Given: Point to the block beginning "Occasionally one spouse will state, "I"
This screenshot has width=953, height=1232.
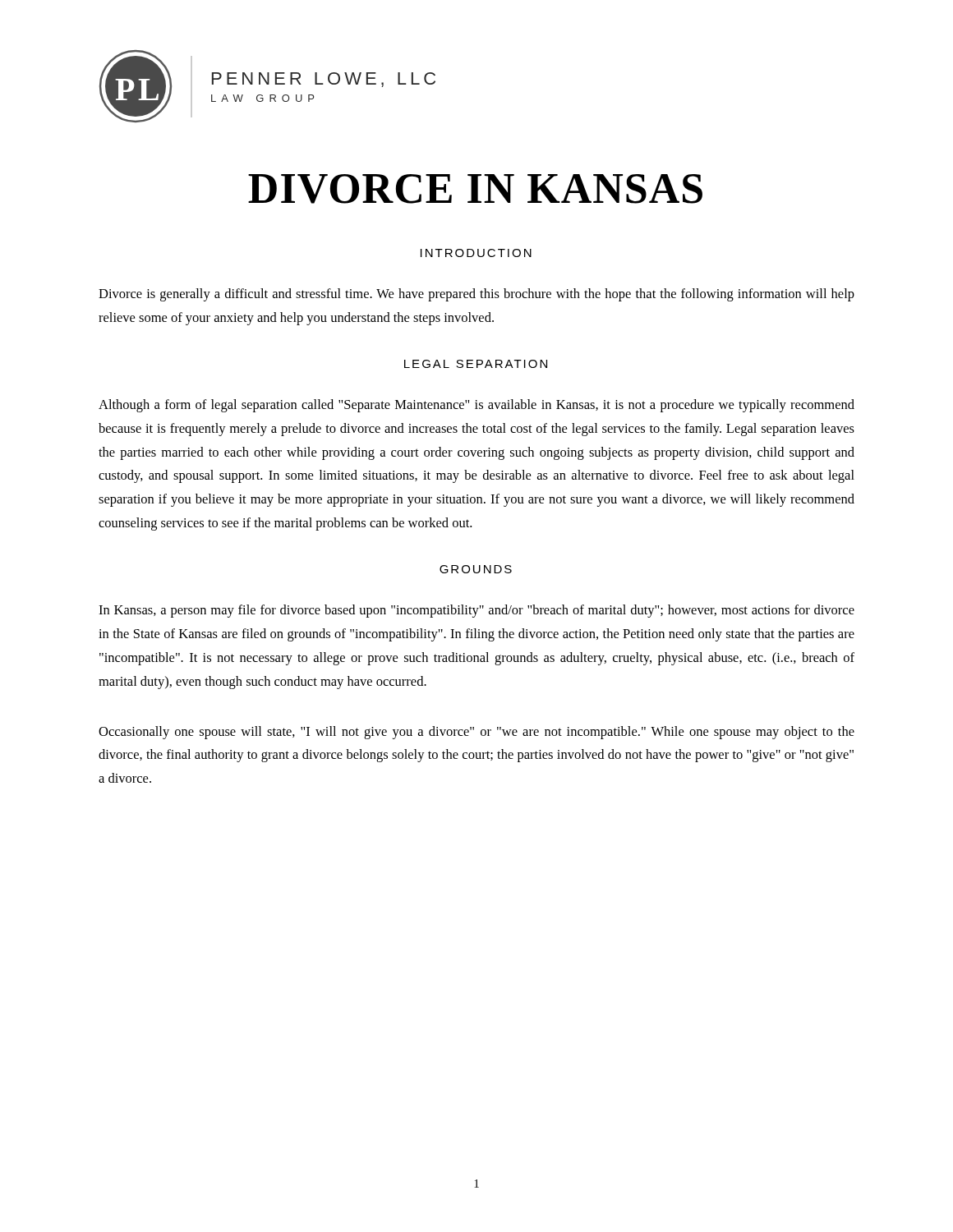Looking at the screenshot, I should pyautogui.click(x=476, y=755).
